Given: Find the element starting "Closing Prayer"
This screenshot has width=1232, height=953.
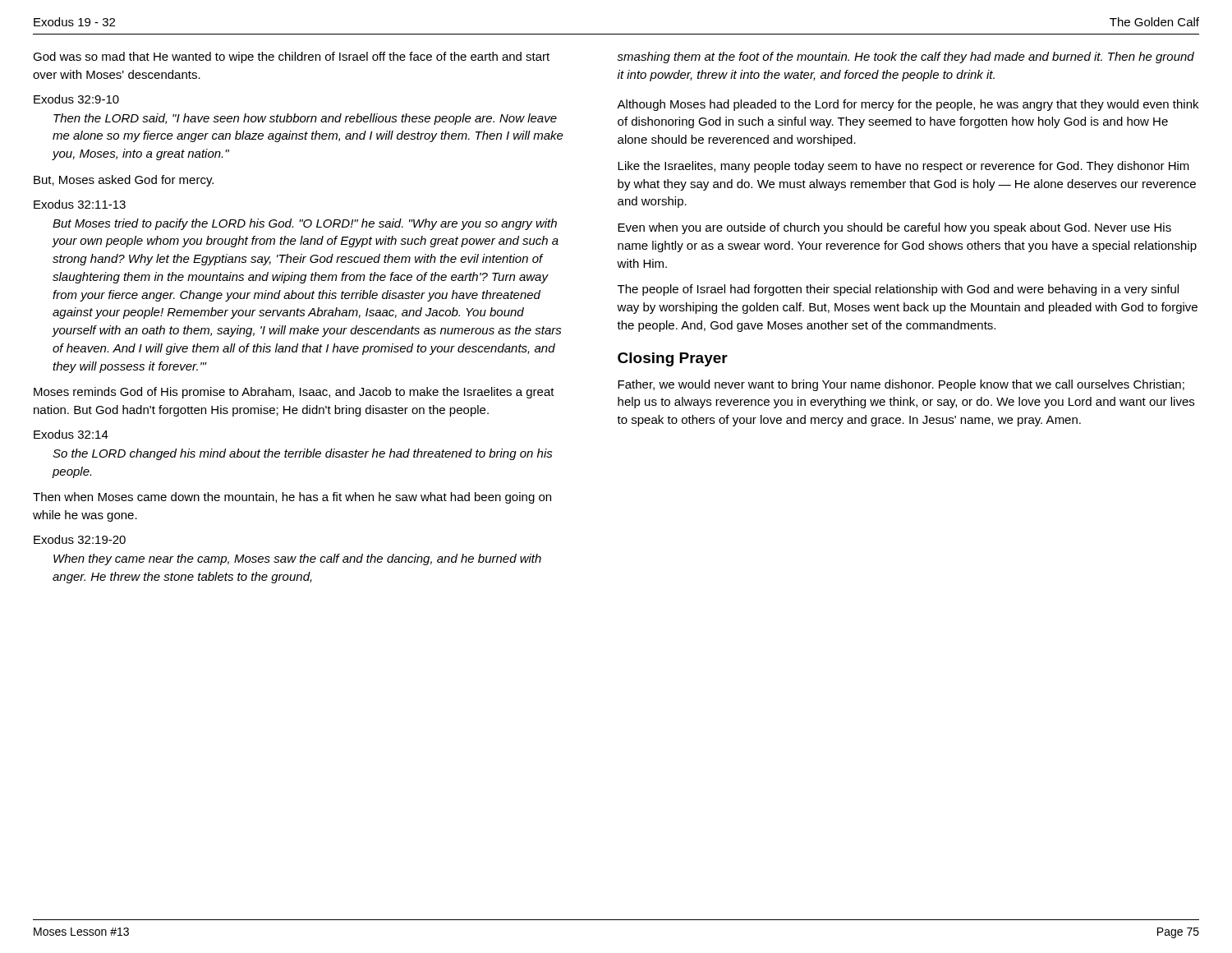Looking at the screenshot, I should click(x=672, y=357).
